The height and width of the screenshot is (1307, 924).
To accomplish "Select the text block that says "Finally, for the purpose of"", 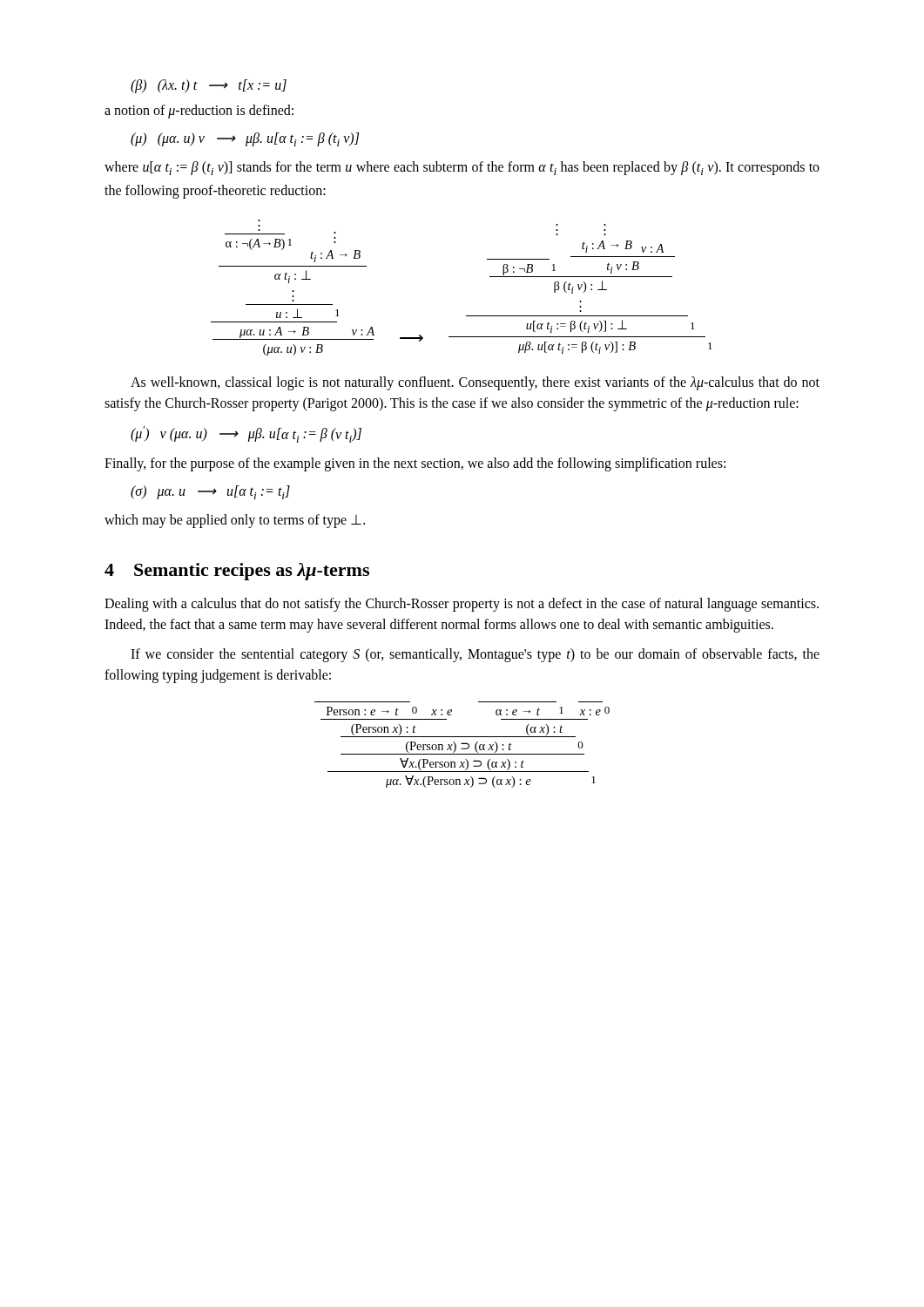I will pos(462,463).
